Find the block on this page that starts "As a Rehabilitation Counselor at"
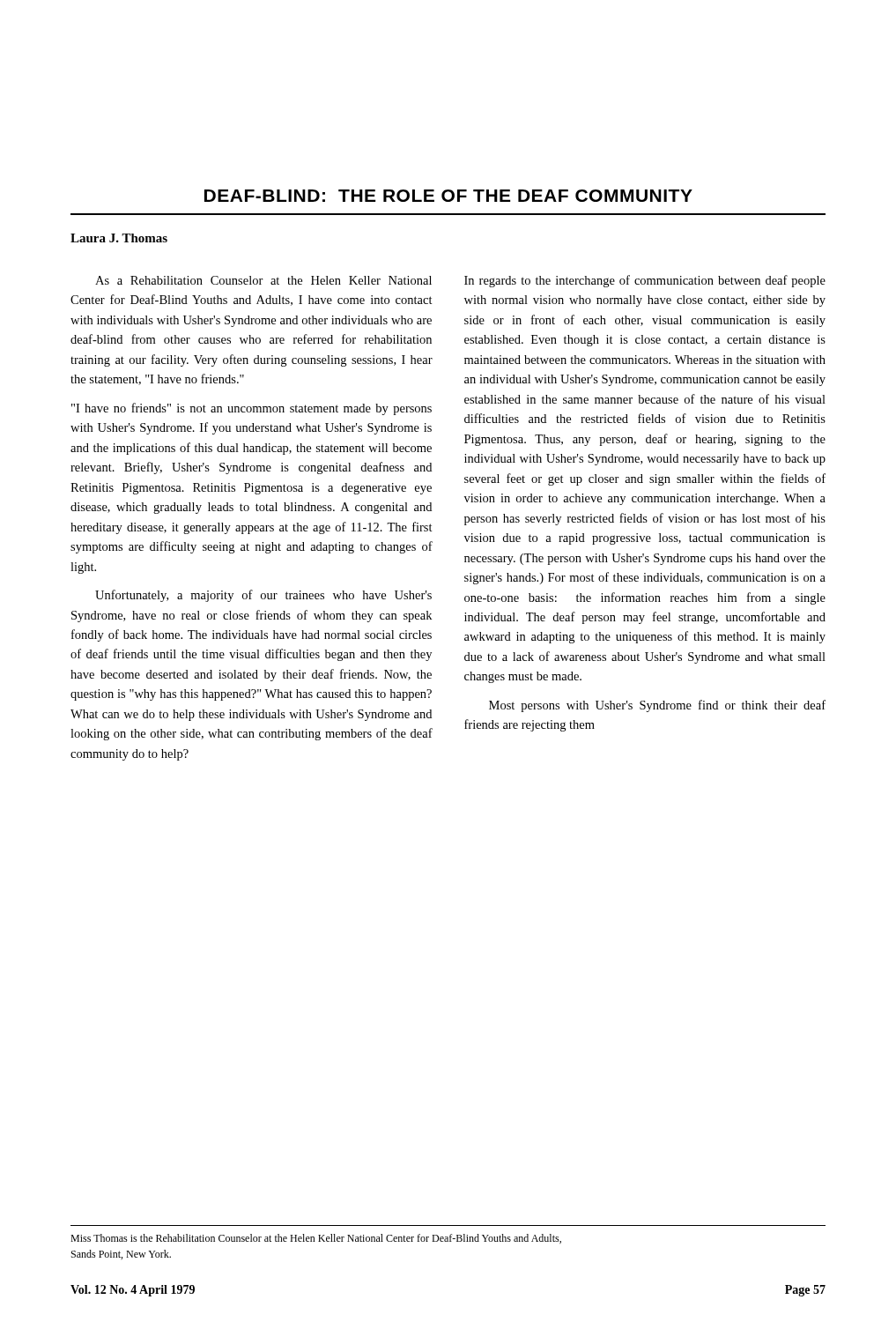The height and width of the screenshot is (1322, 896). (x=251, y=517)
